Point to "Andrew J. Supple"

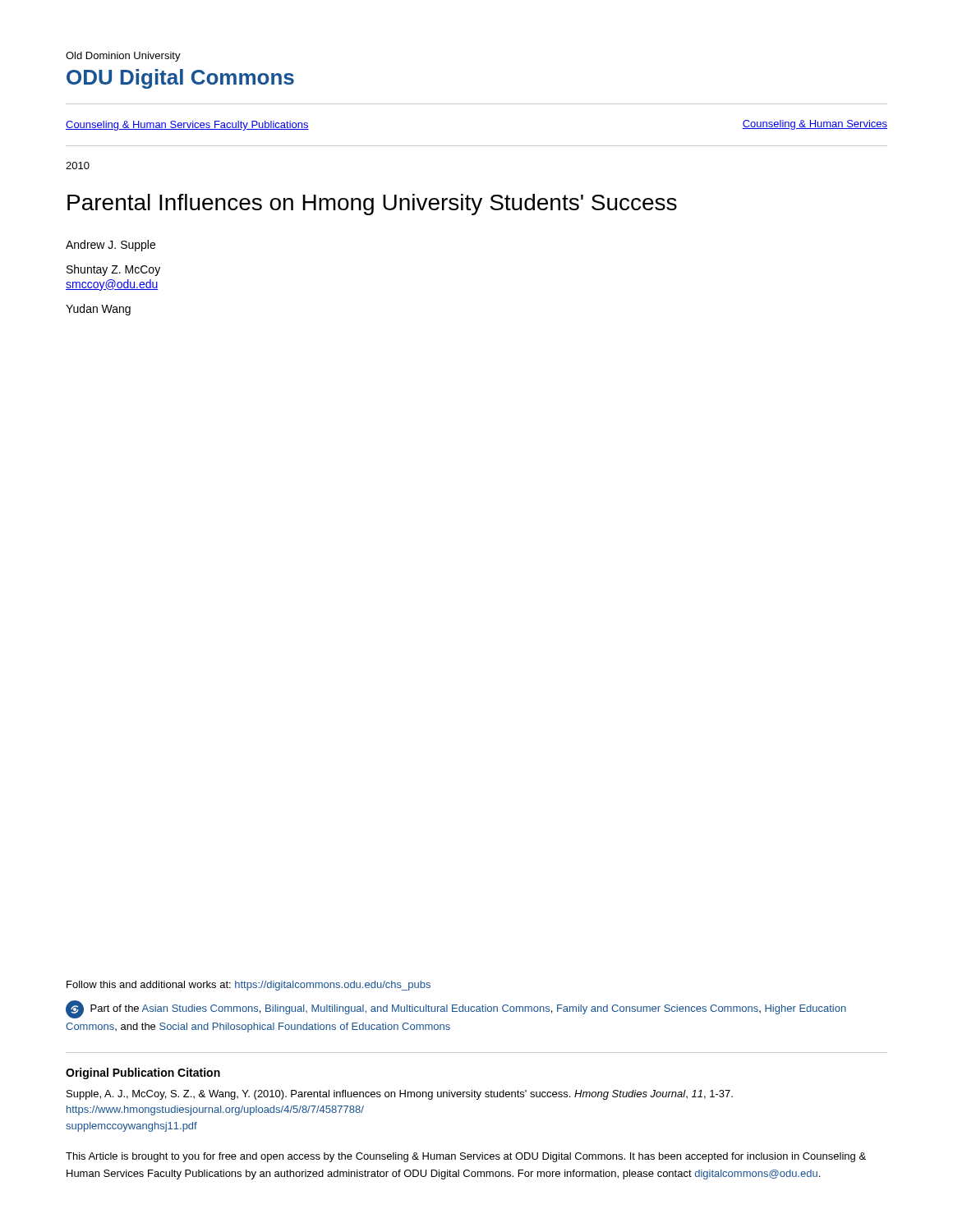[x=110, y=246]
